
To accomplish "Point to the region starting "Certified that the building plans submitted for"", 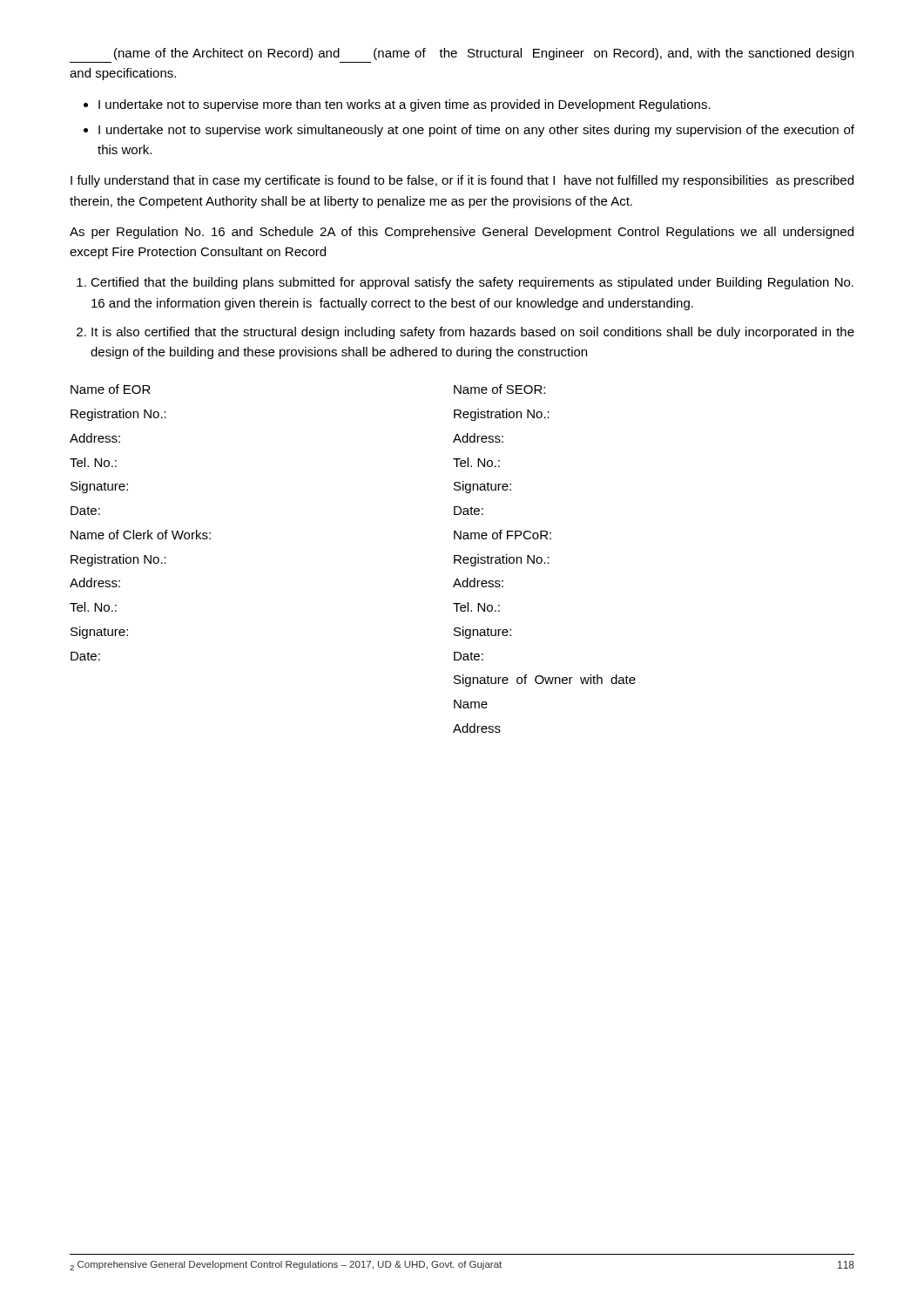I will click(x=472, y=292).
